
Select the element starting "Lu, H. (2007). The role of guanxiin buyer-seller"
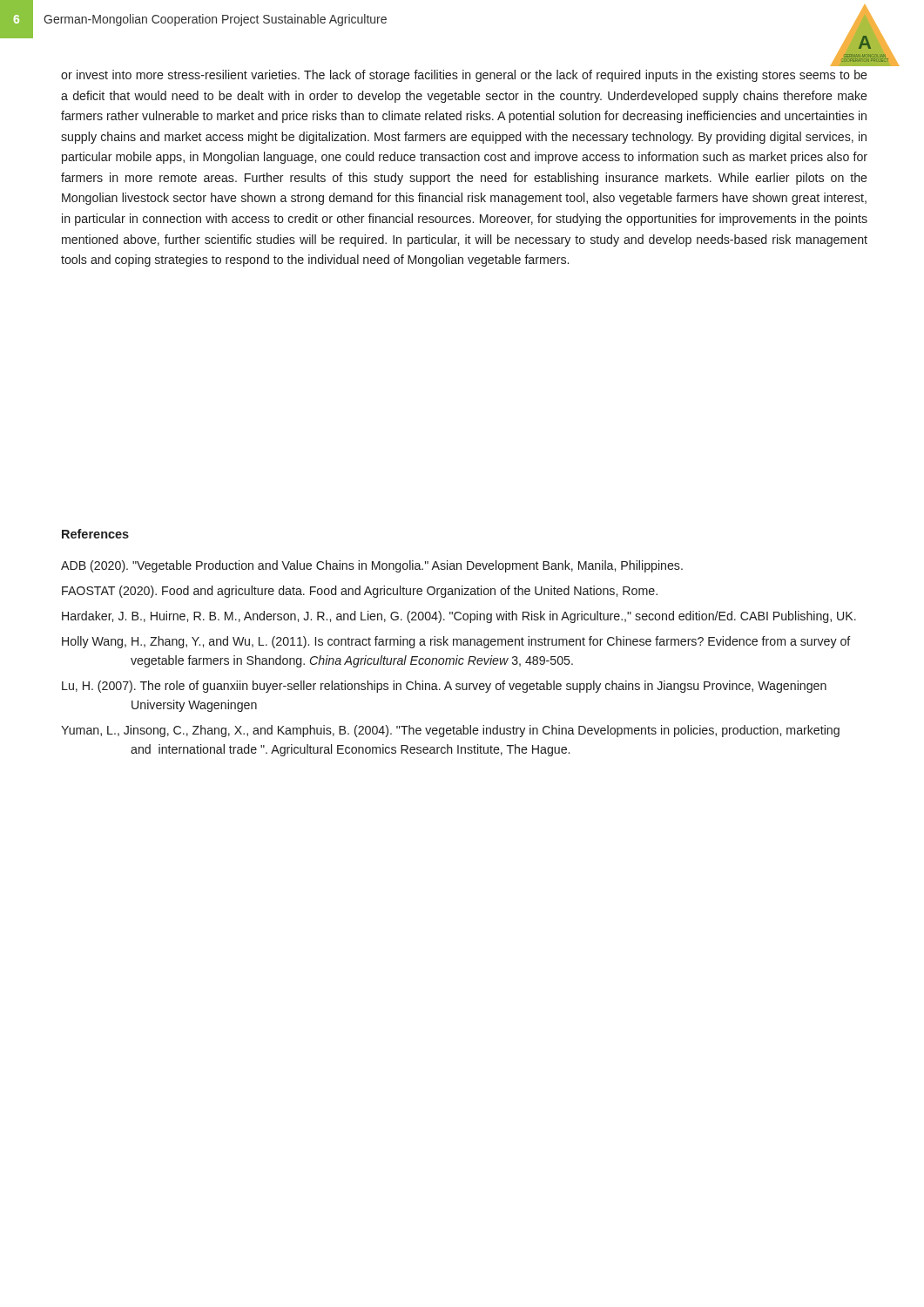pos(444,695)
